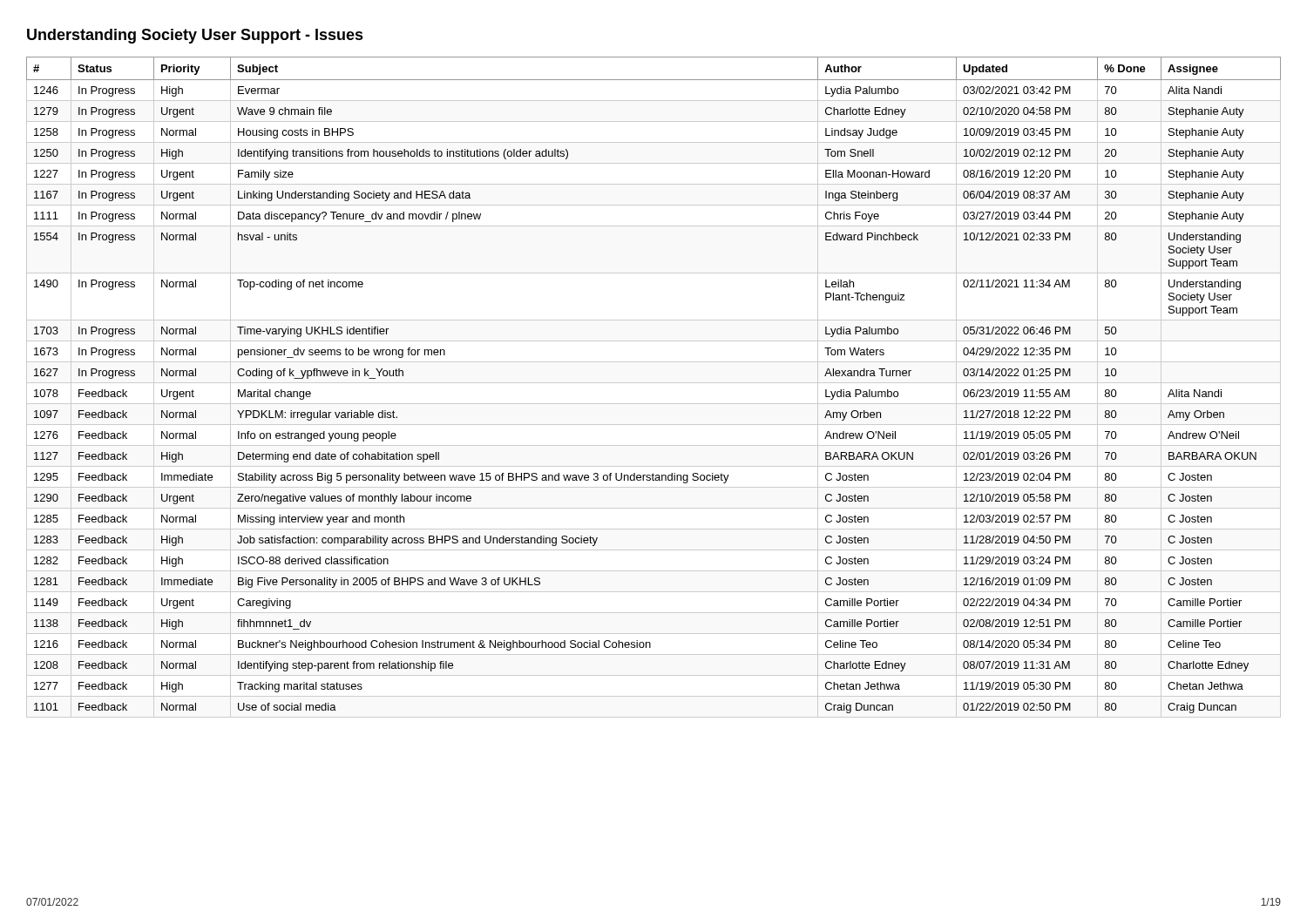
Task: Click on the table containing "Stephanie Auty"
Action: 654,387
